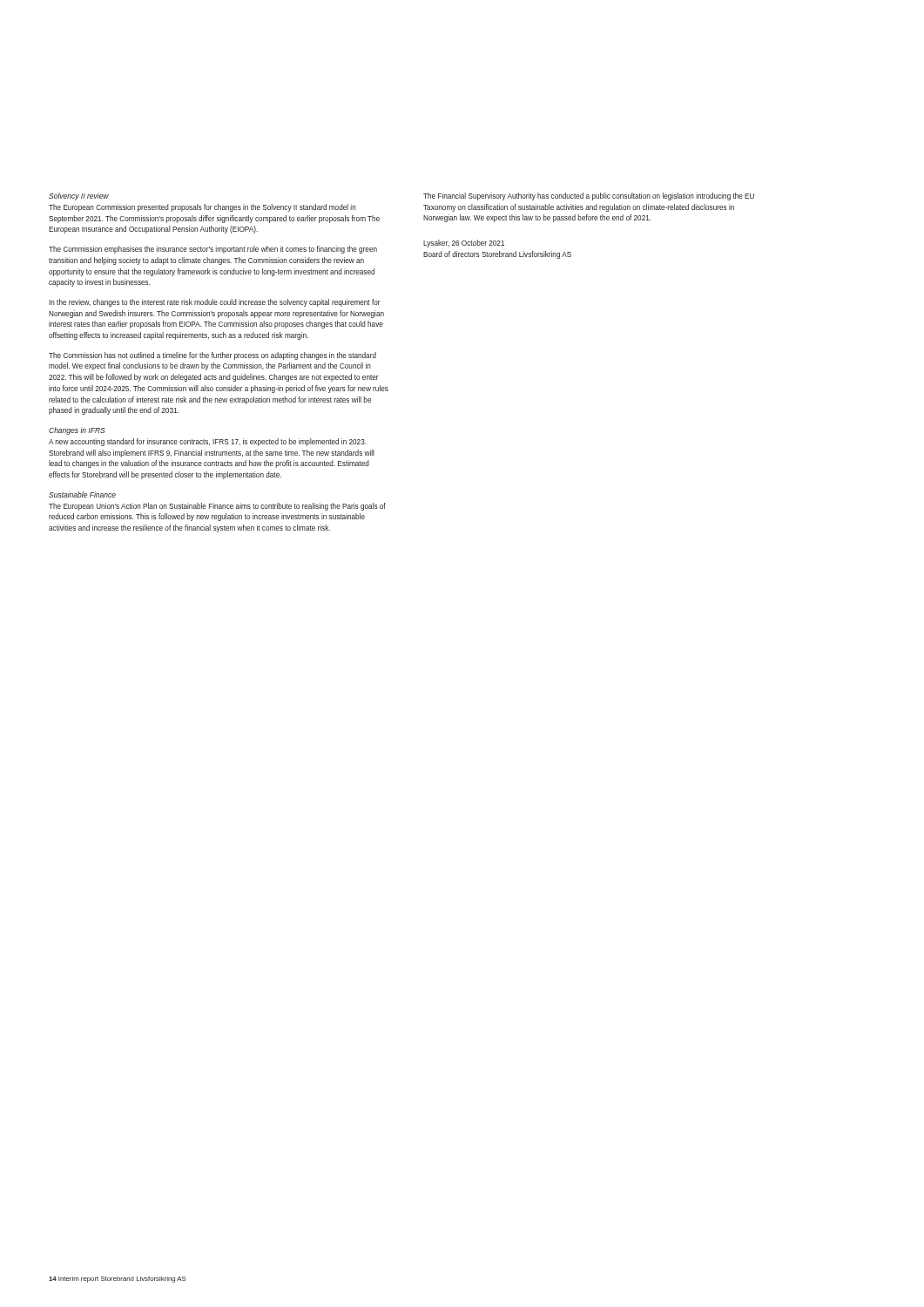This screenshot has height=1307, width=924.
Task: Find the text block that reads "Lysaker, 26 October 2021"
Action: click(x=497, y=249)
